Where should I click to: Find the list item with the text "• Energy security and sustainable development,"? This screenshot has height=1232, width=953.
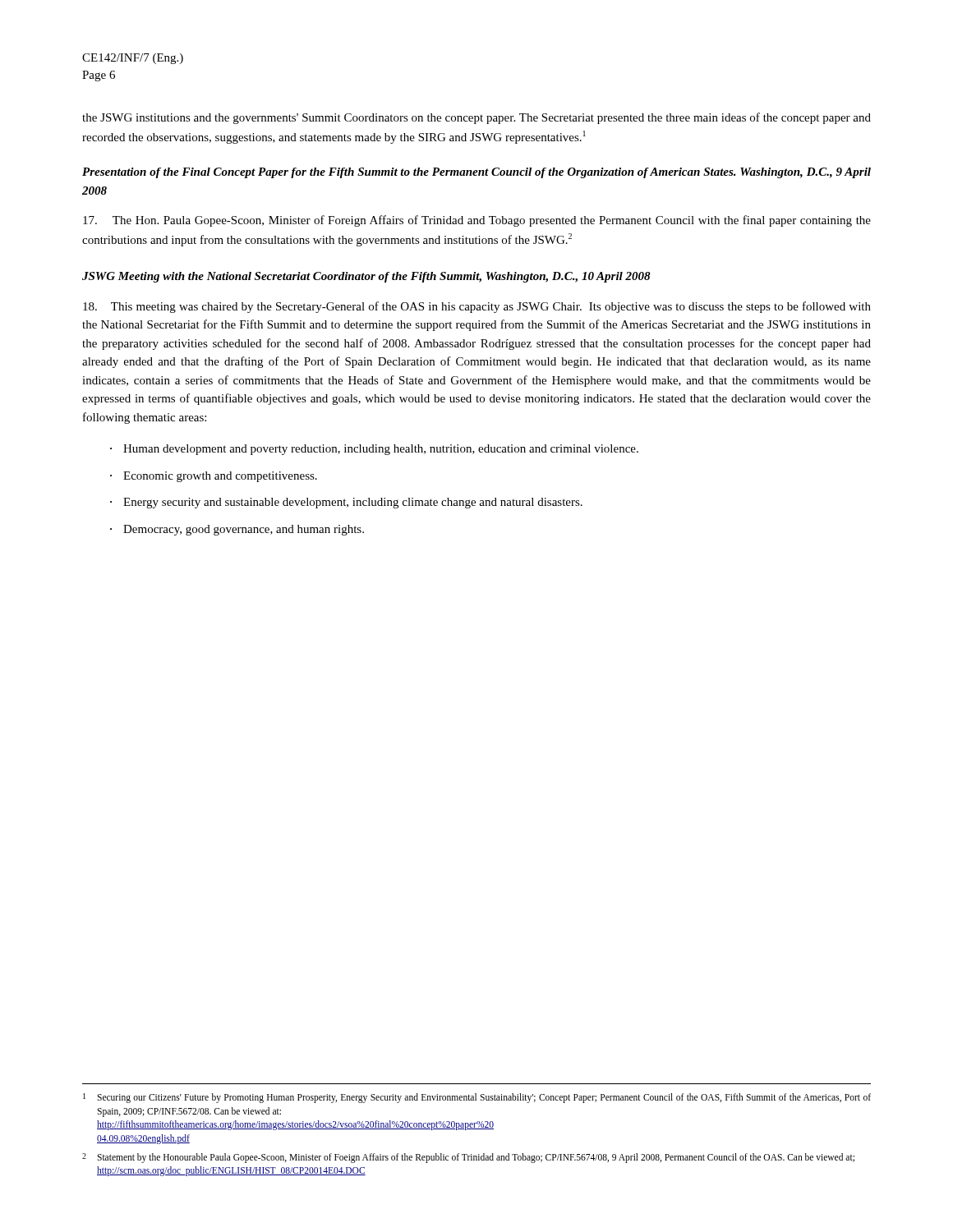pos(485,502)
